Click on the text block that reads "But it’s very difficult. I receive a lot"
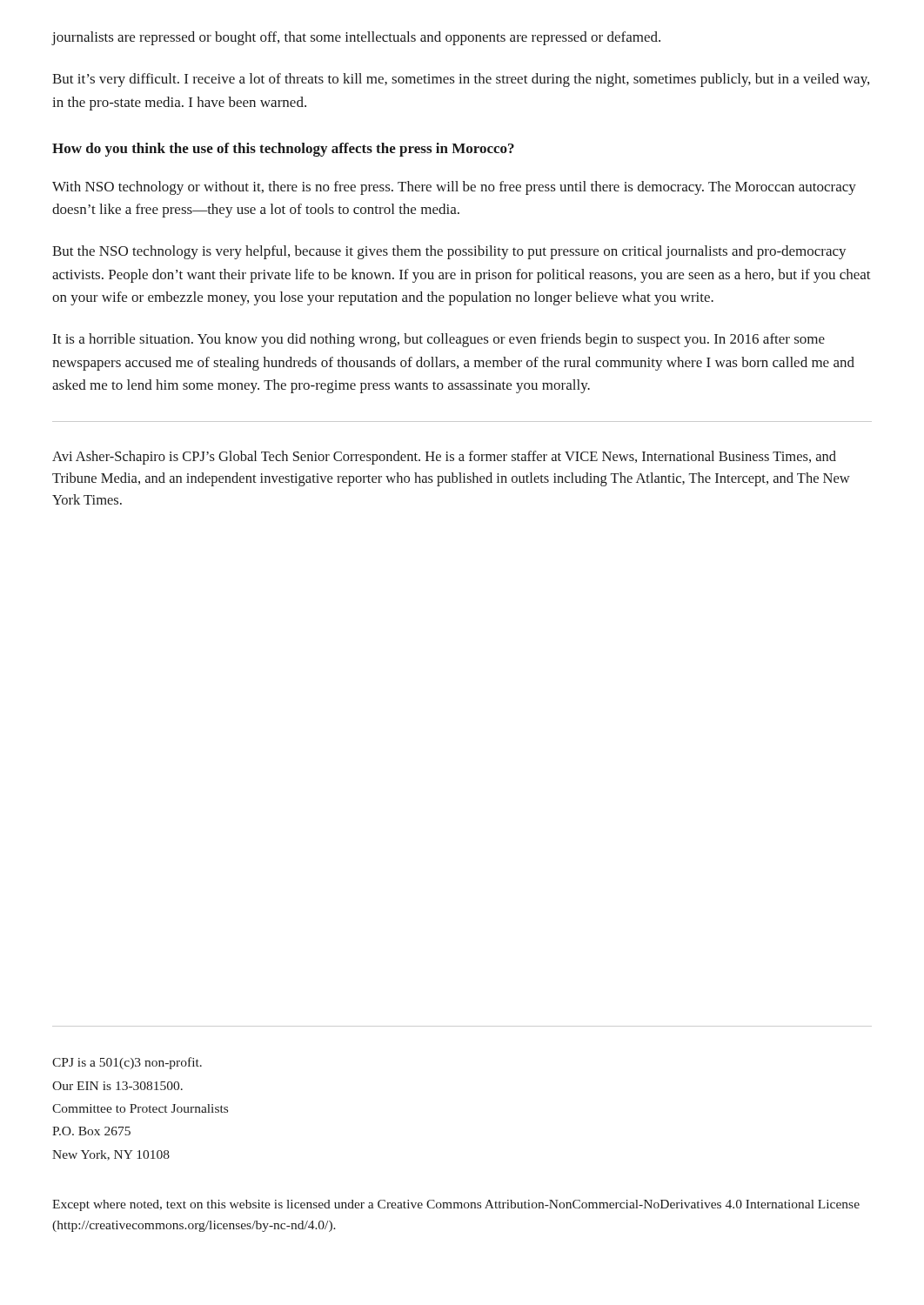Image resolution: width=924 pixels, height=1305 pixels. (x=461, y=91)
